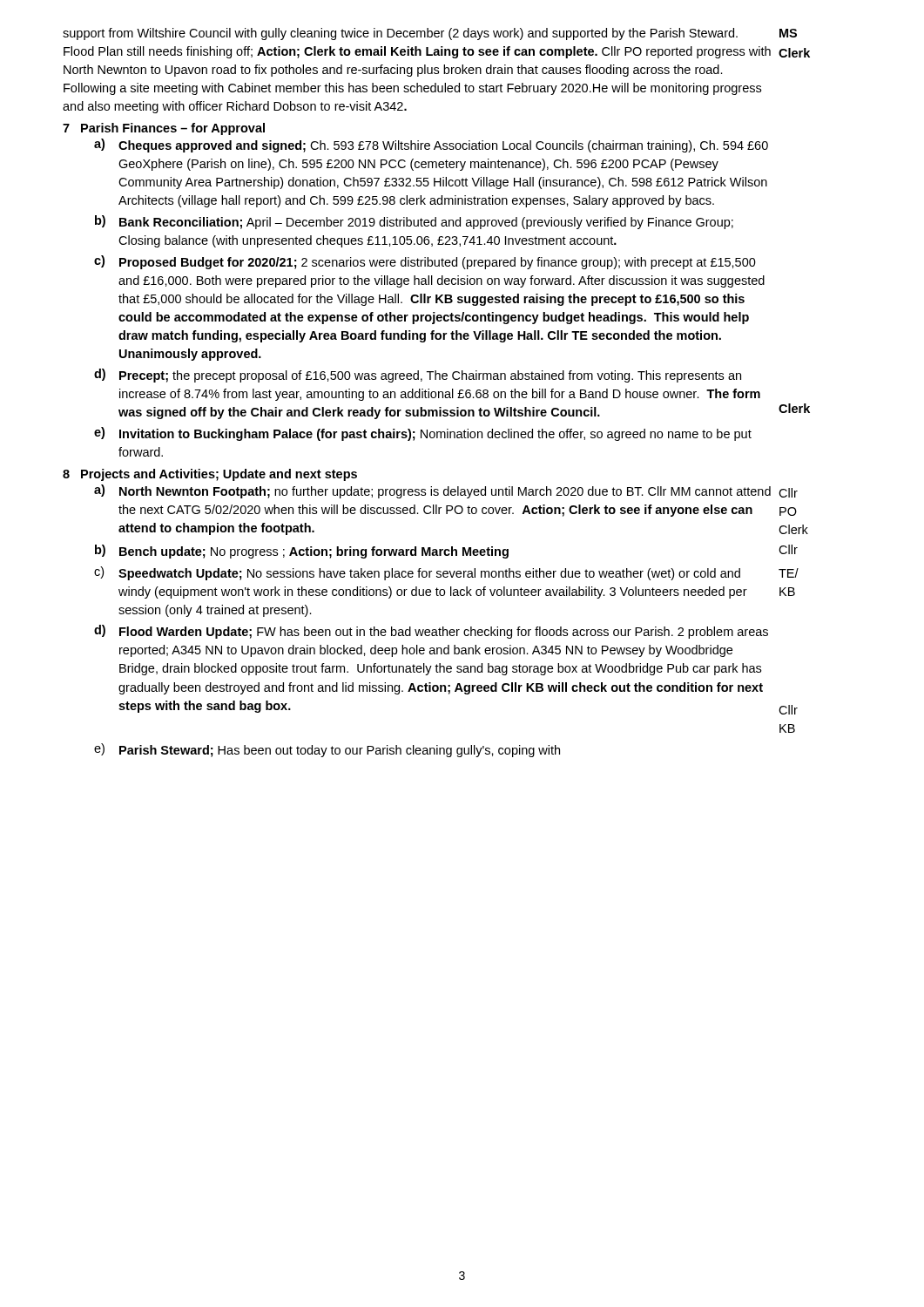Locate the text starting "c) Speedwatch Update; No sessions have taken"
Viewport: 924px width, 1307px height.
[x=446, y=592]
